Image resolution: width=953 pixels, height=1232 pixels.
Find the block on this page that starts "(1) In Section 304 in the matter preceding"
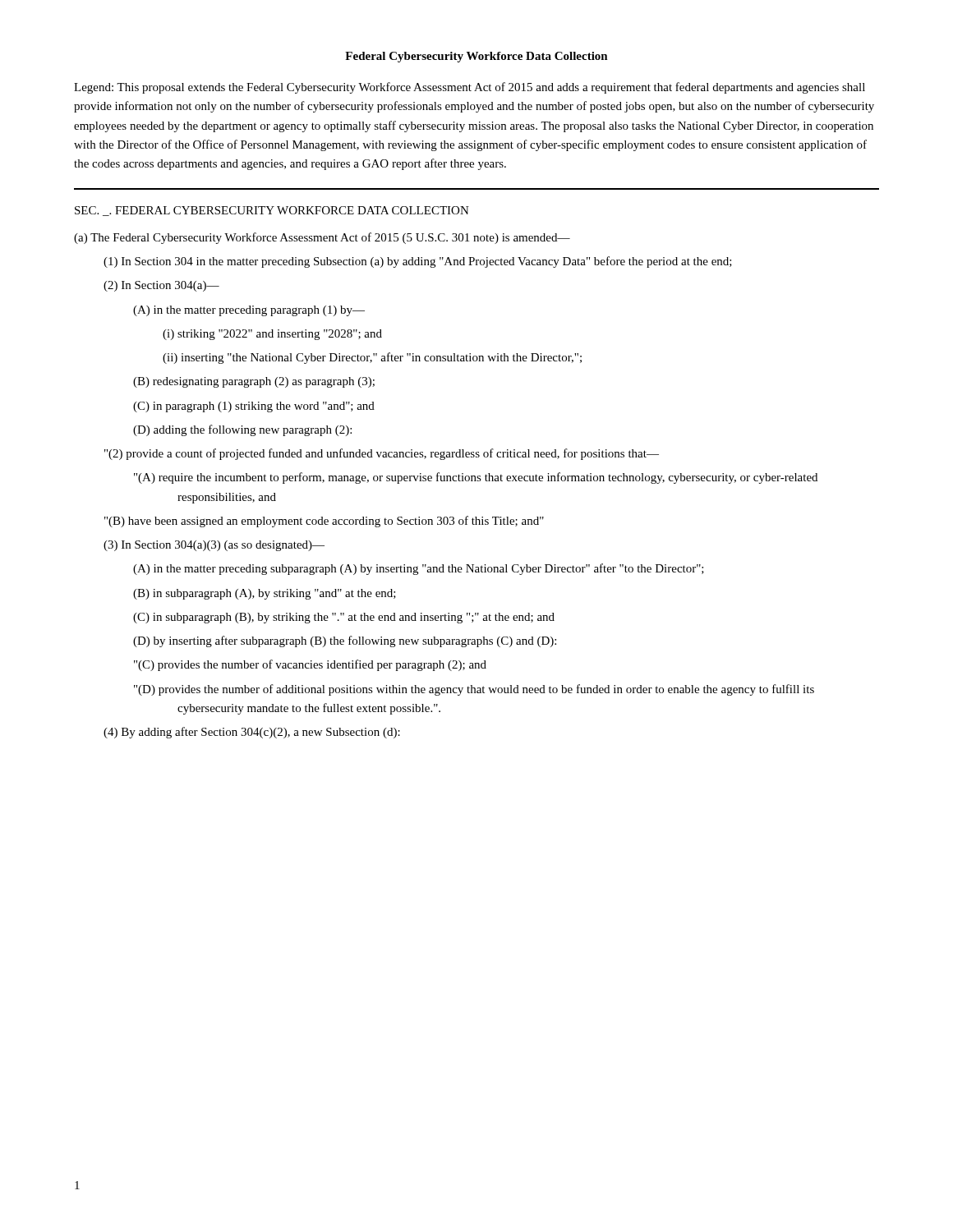click(418, 261)
